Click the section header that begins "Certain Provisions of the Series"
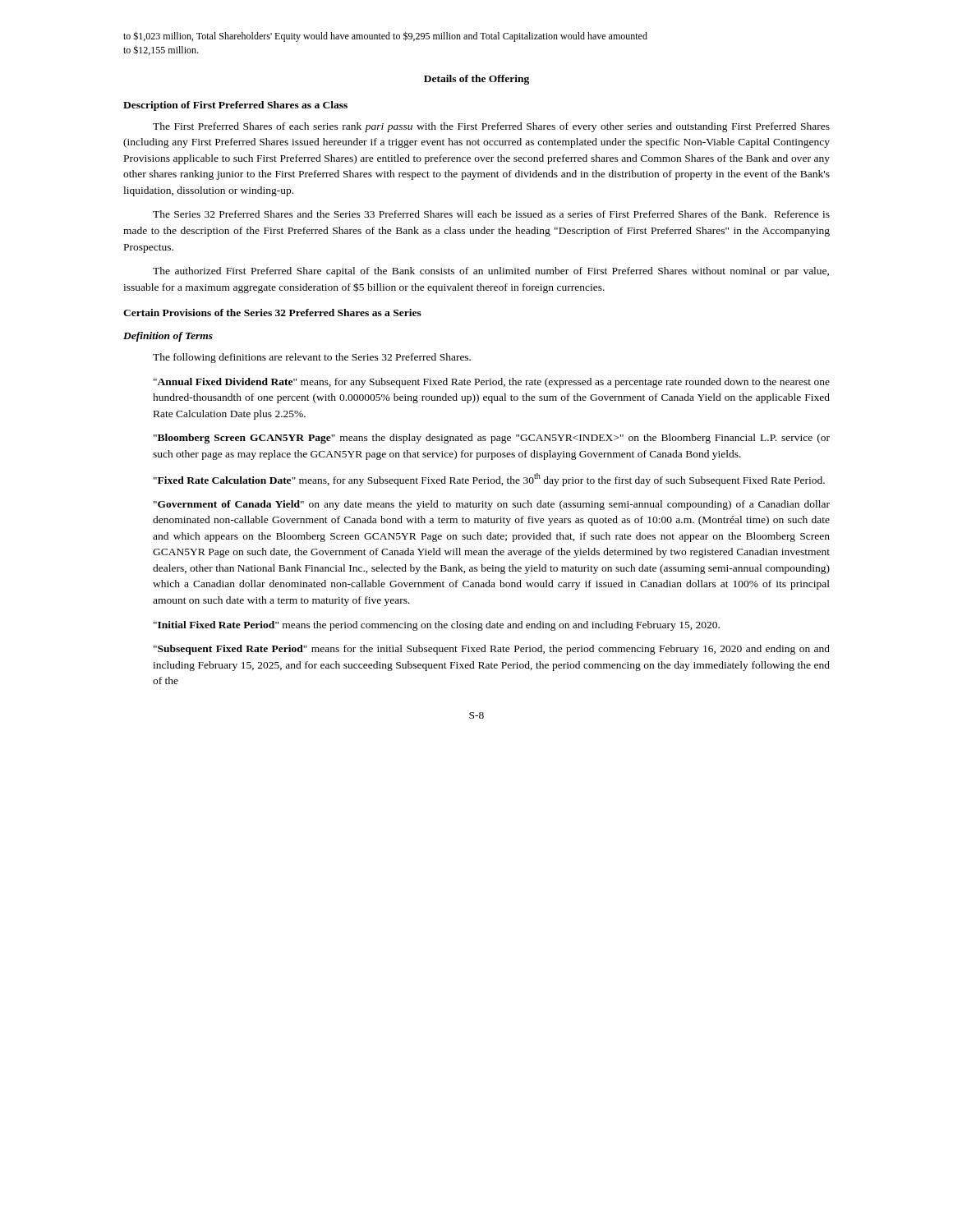Screen dimensions: 1232x953 point(272,313)
